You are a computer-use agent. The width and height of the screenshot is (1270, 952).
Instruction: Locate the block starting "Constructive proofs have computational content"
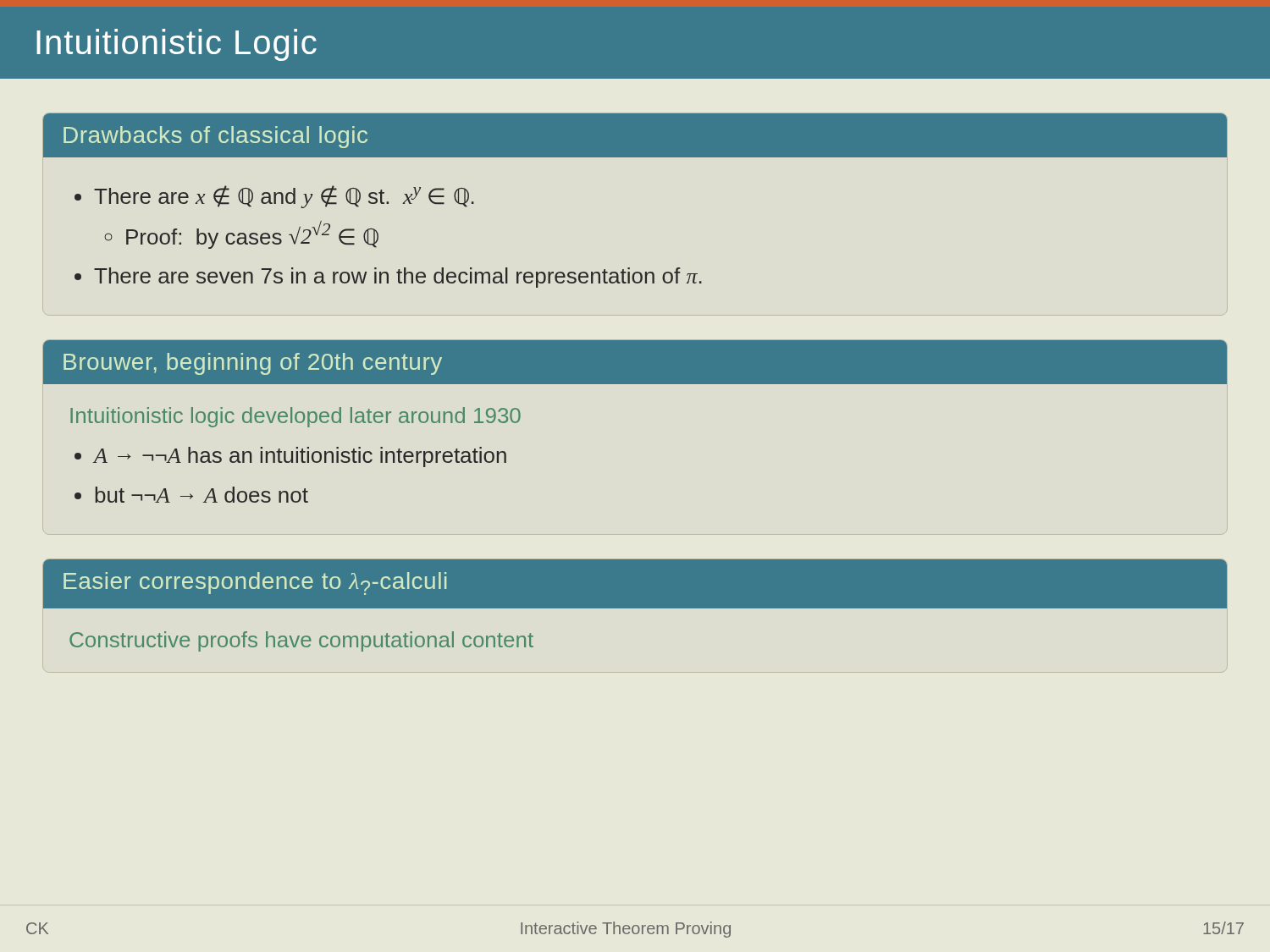point(301,640)
